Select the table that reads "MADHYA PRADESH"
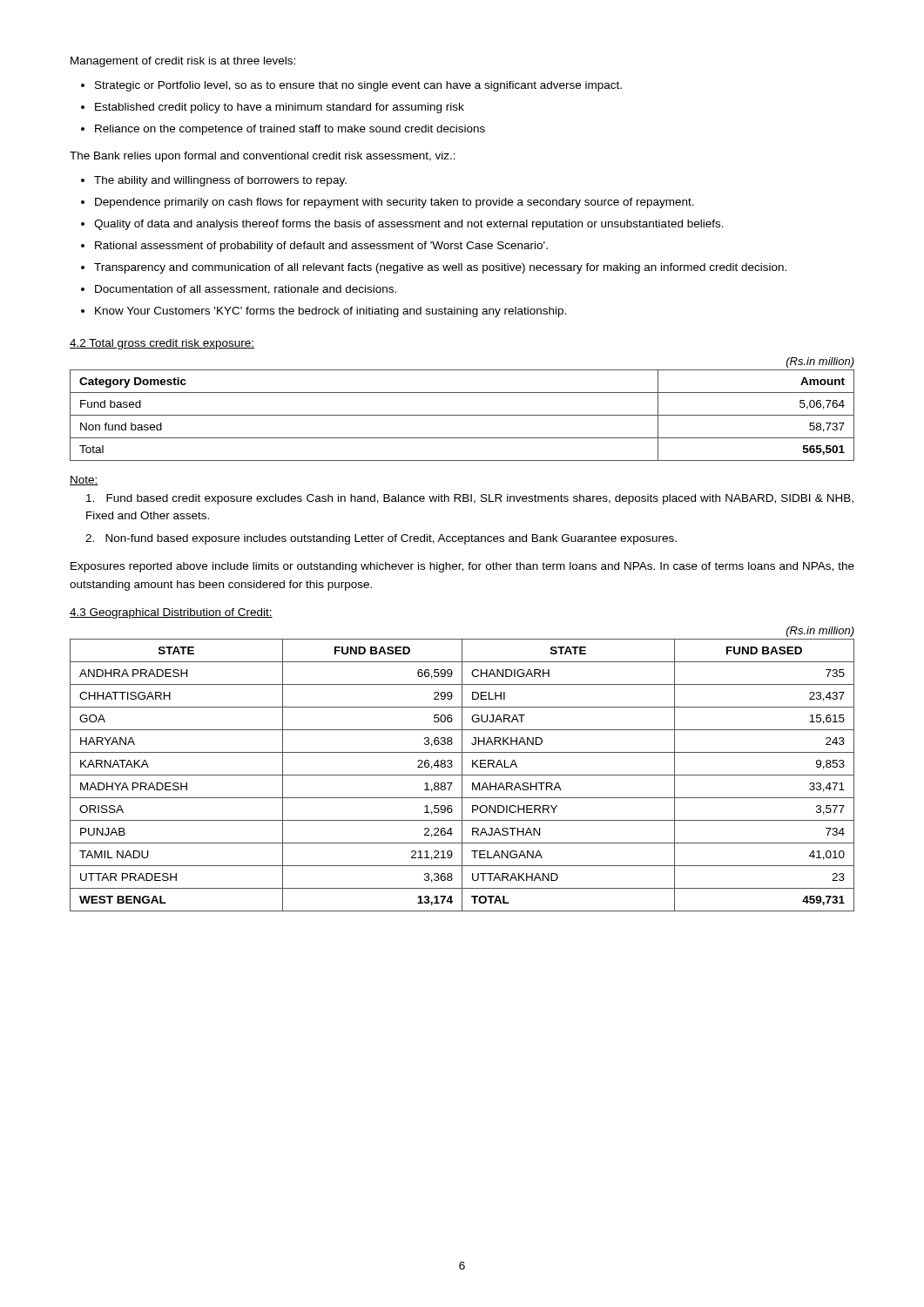 (x=462, y=768)
